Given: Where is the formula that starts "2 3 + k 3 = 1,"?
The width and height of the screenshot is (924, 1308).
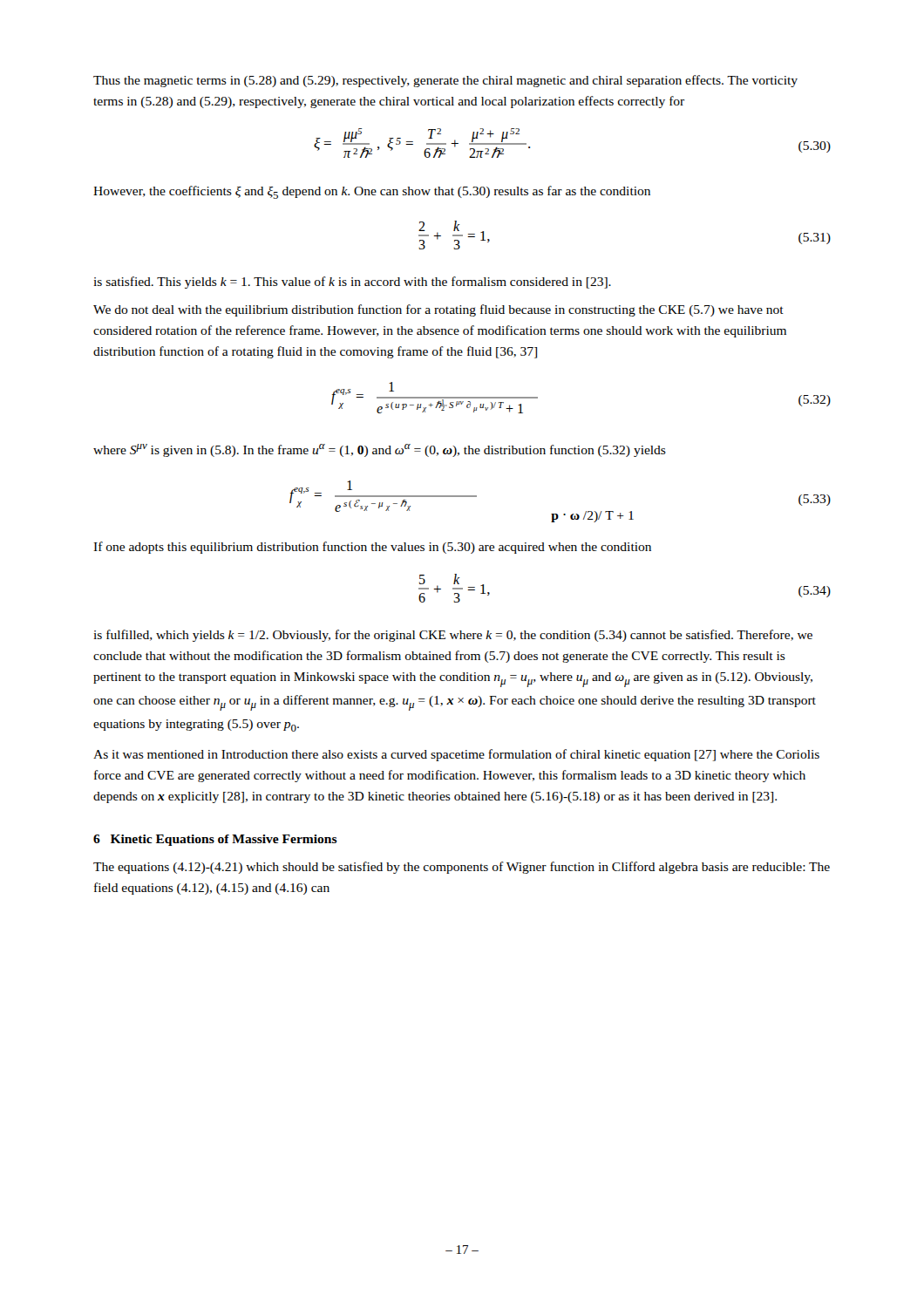Looking at the screenshot, I should coord(457,235).
